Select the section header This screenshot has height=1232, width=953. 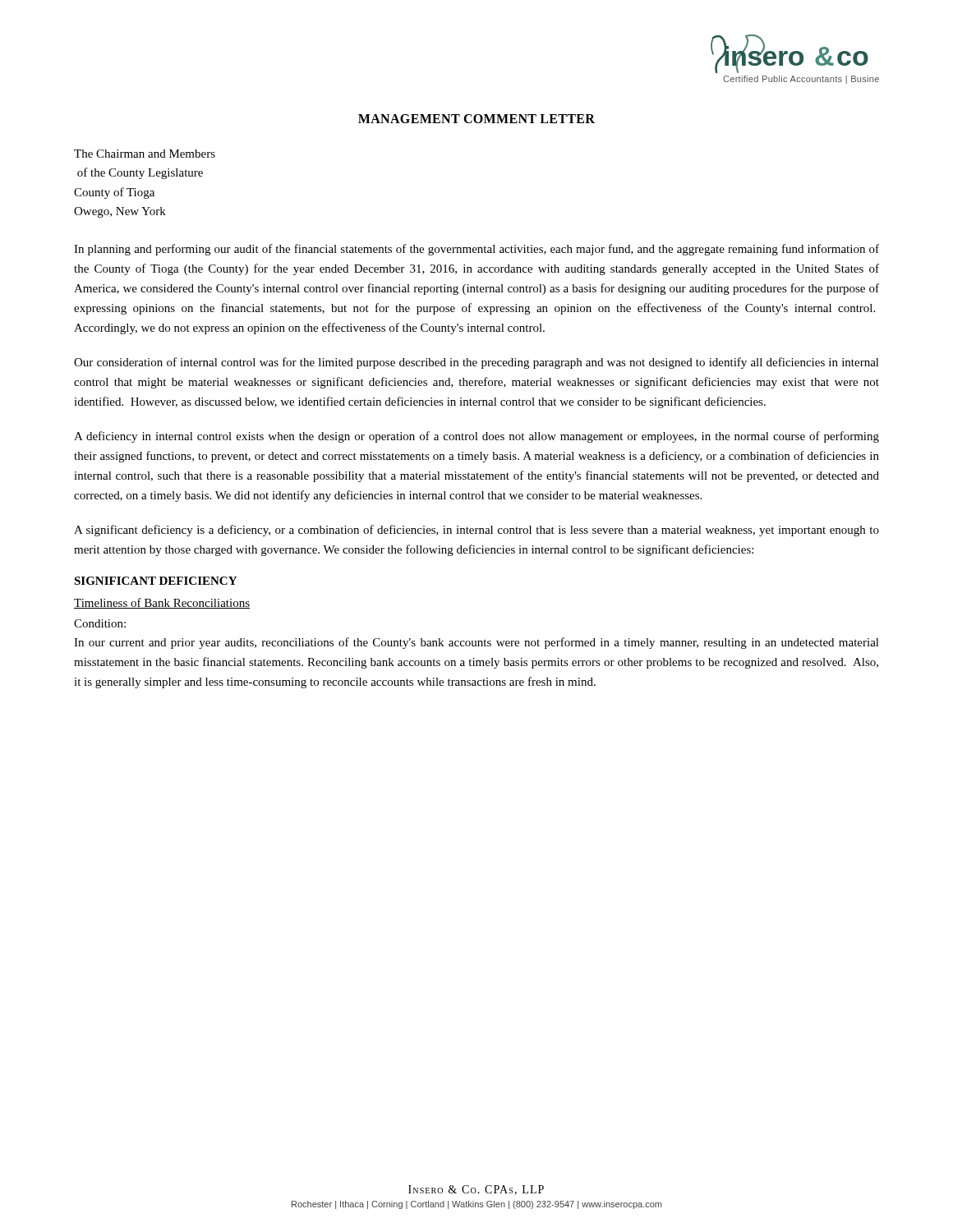click(x=155, y=581)
